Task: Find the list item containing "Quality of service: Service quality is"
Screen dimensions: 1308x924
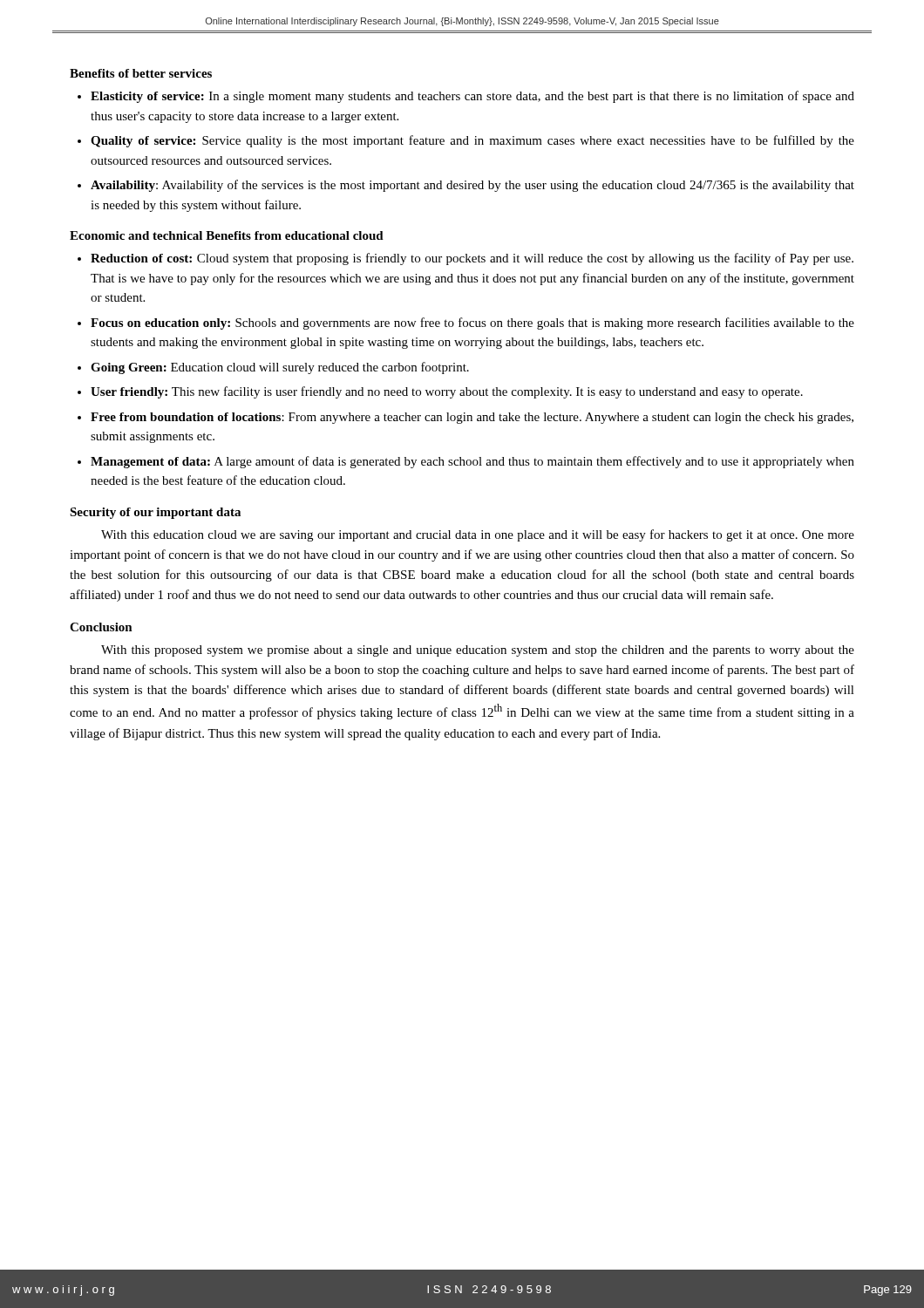Action: (x=472, y=150)
